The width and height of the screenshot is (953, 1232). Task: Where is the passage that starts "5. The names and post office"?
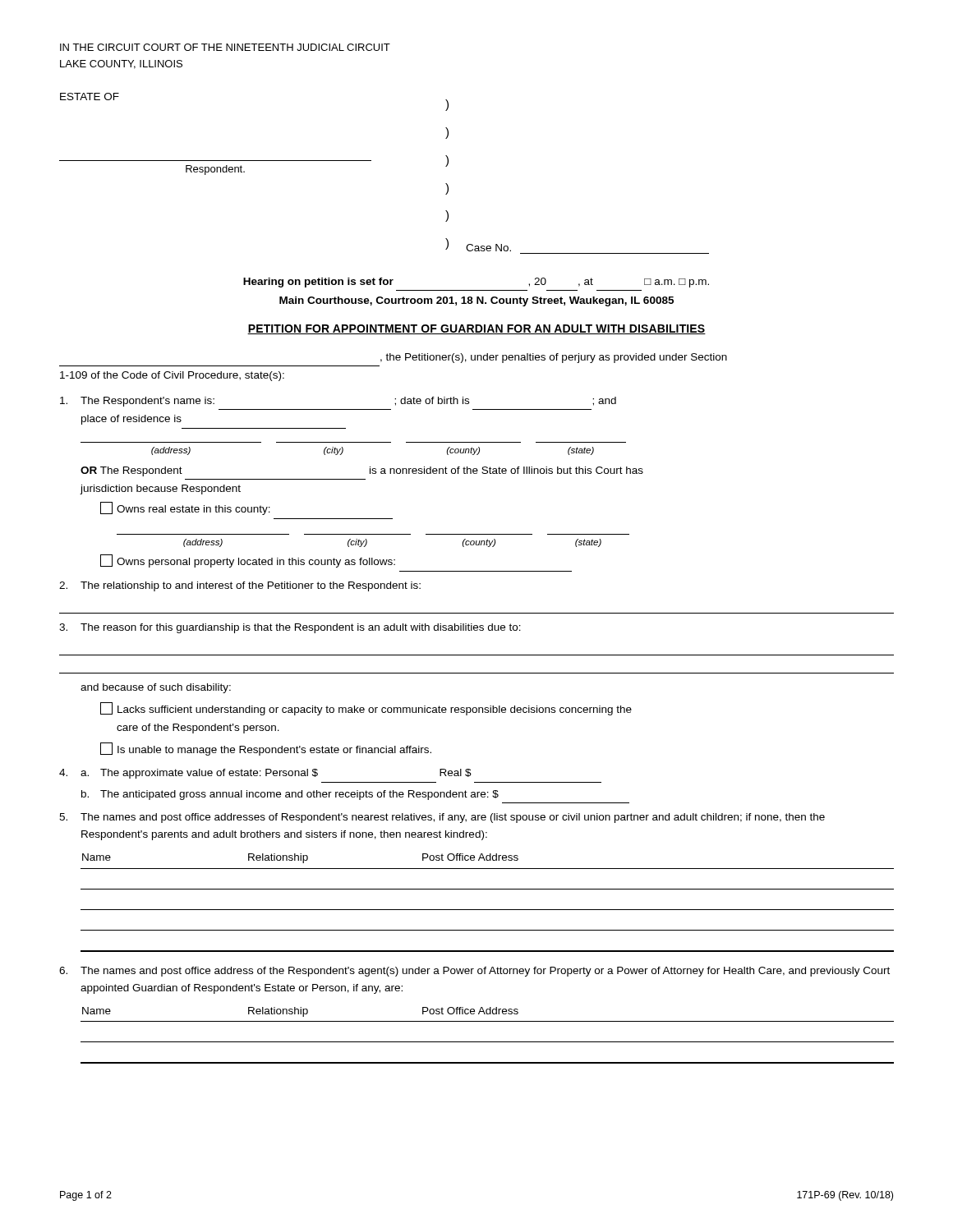(x=476, y=880)
